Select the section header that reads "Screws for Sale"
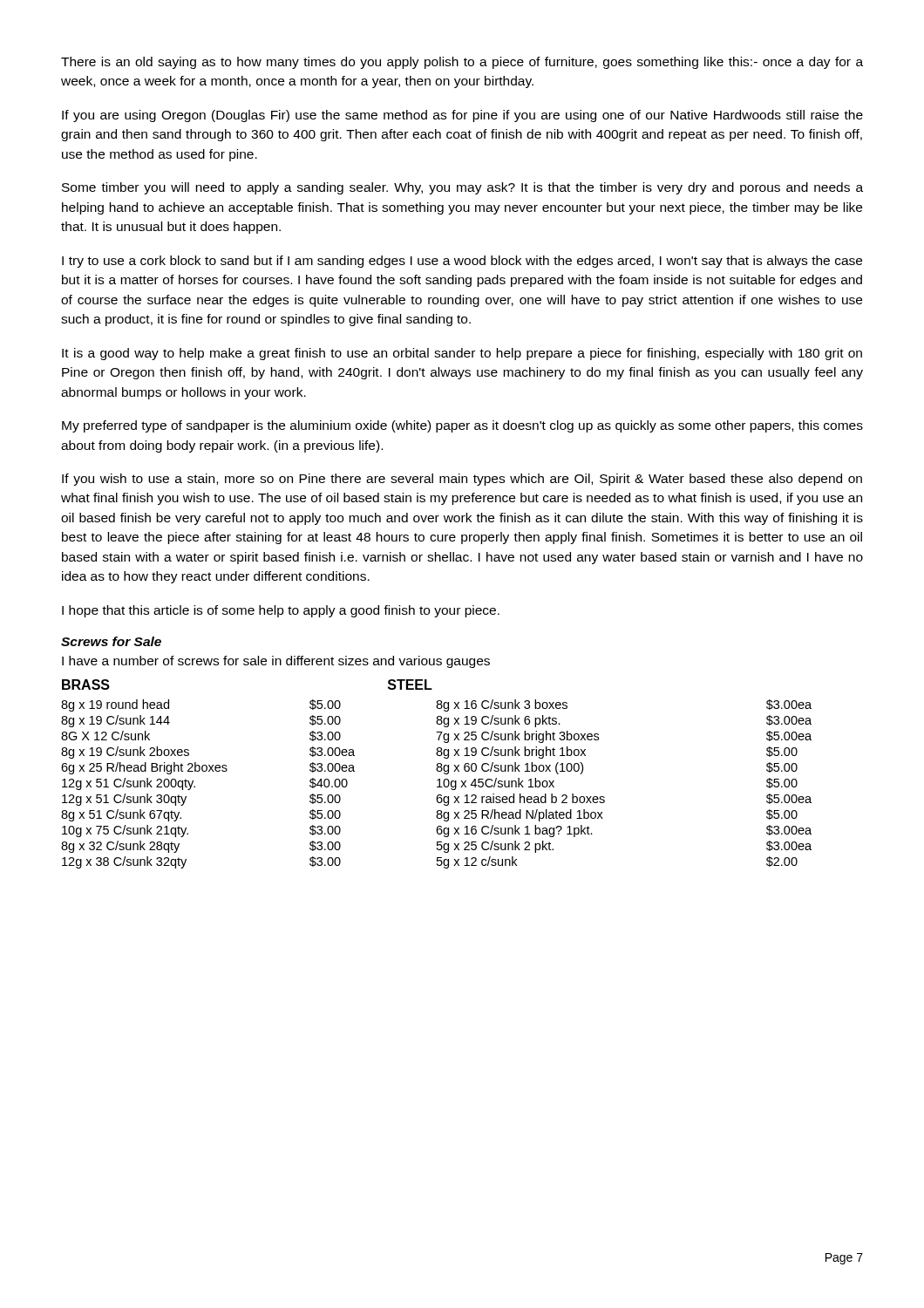This screenshot has height=1308, width=924. pos(111,642)
